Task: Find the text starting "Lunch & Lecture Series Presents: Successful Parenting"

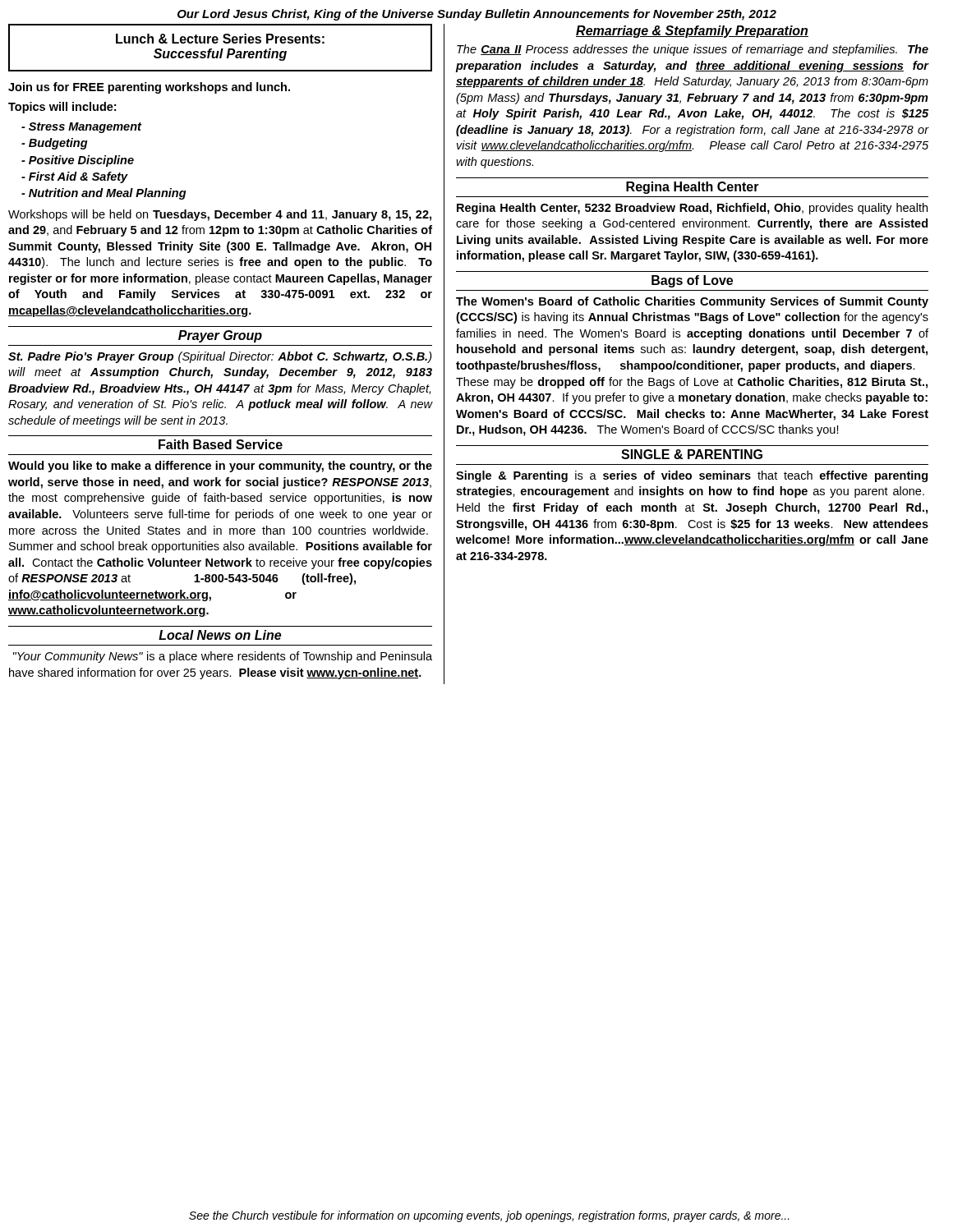Action: tap(220, 47)
